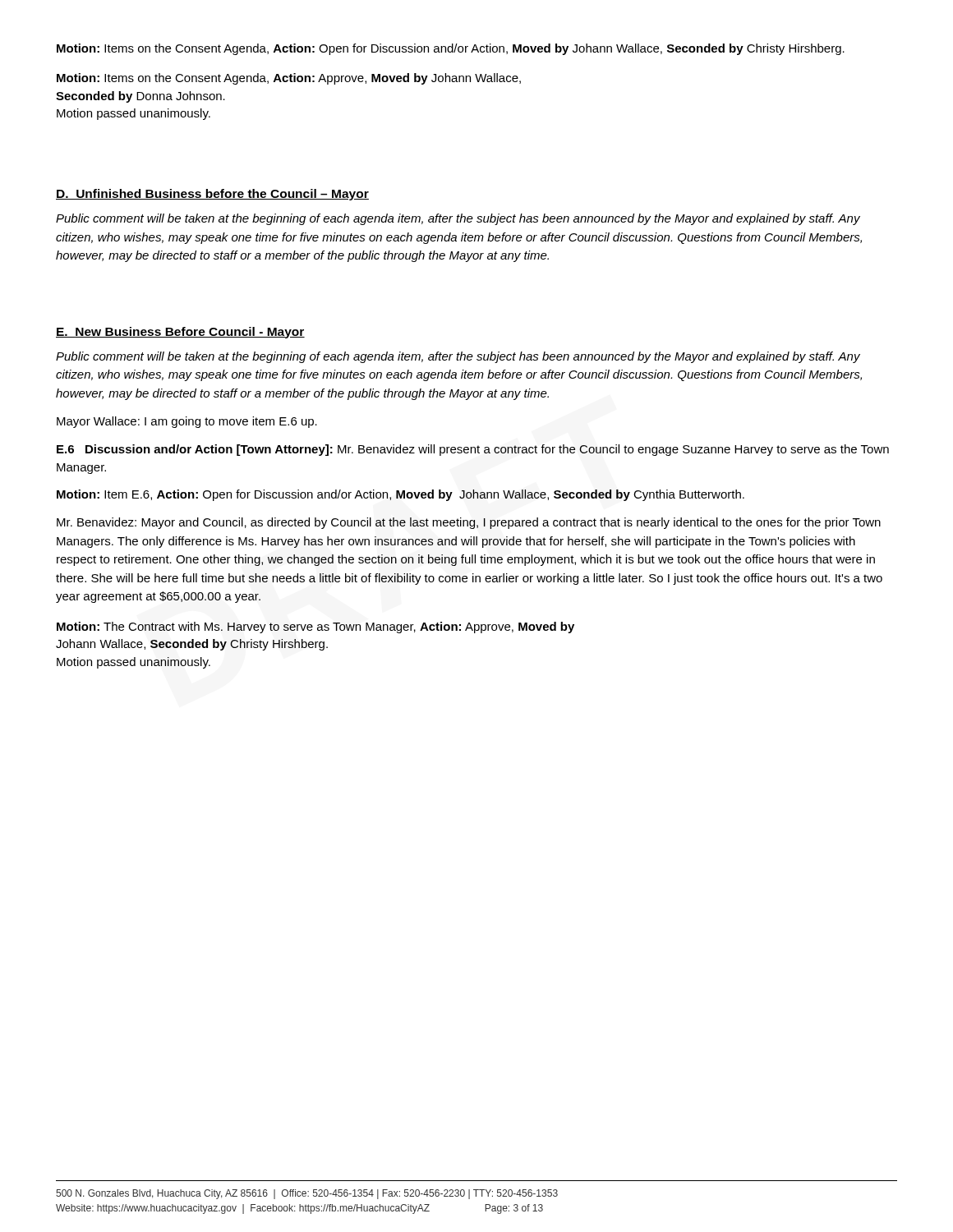Viewport: 953px width, 1232px height.
Task: Select the text block starting "Mayor Wallace: I am going to"
Action: pyautogui.click(x=187, y=421)
